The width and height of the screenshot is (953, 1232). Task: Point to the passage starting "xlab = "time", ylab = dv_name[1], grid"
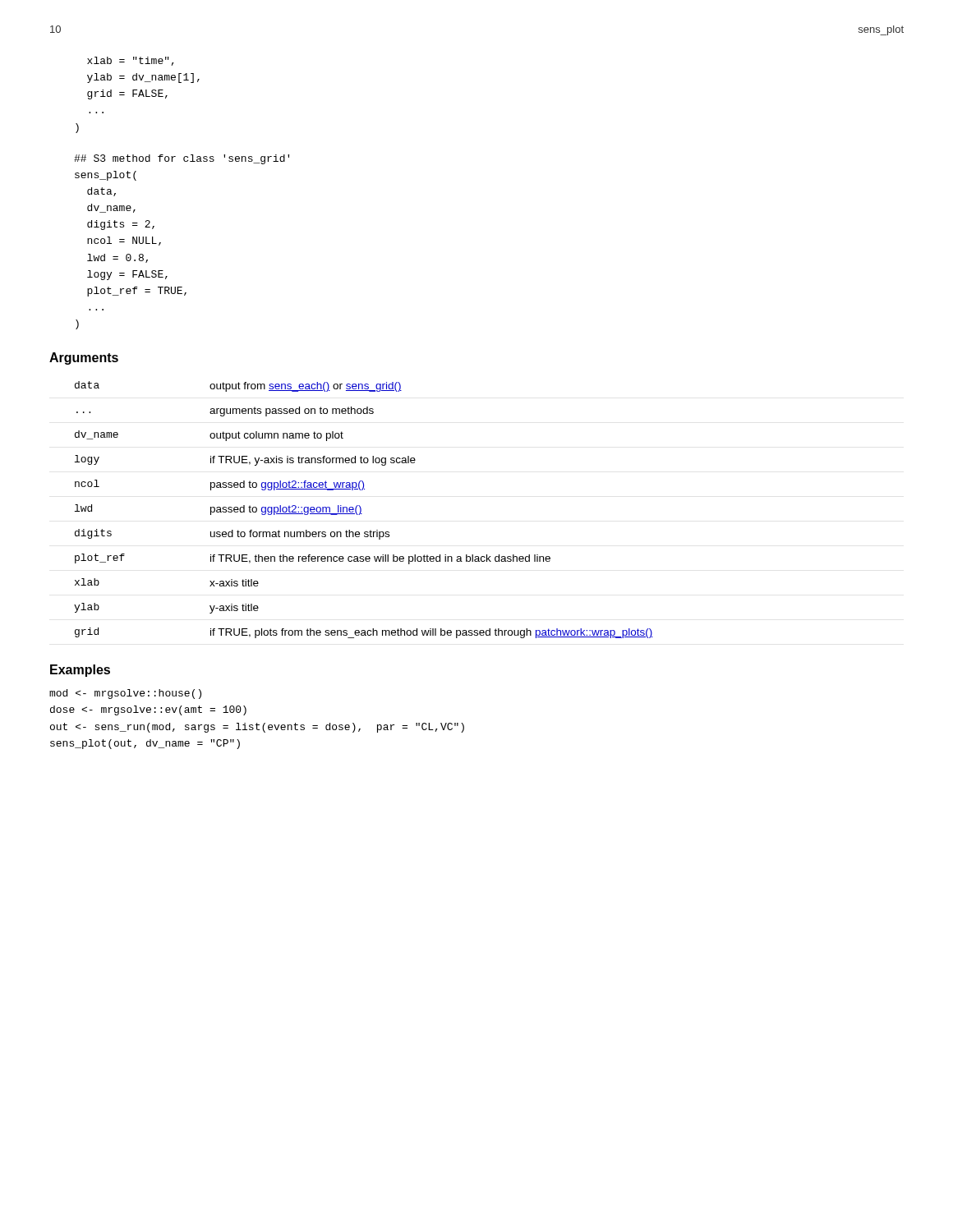(x=131, y=61)
